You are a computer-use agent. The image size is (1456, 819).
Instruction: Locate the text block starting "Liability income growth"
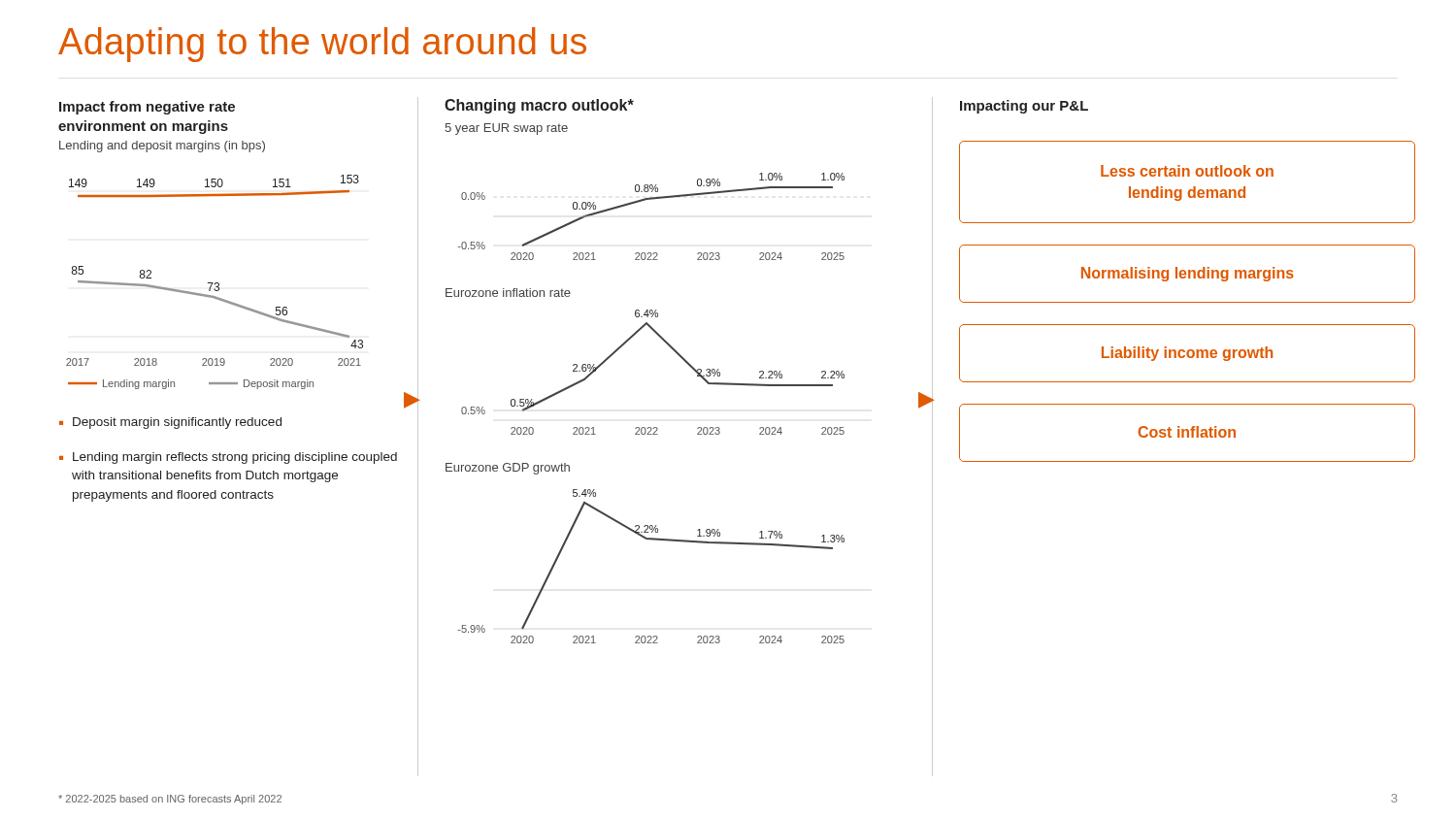[x=1187, y=353]
